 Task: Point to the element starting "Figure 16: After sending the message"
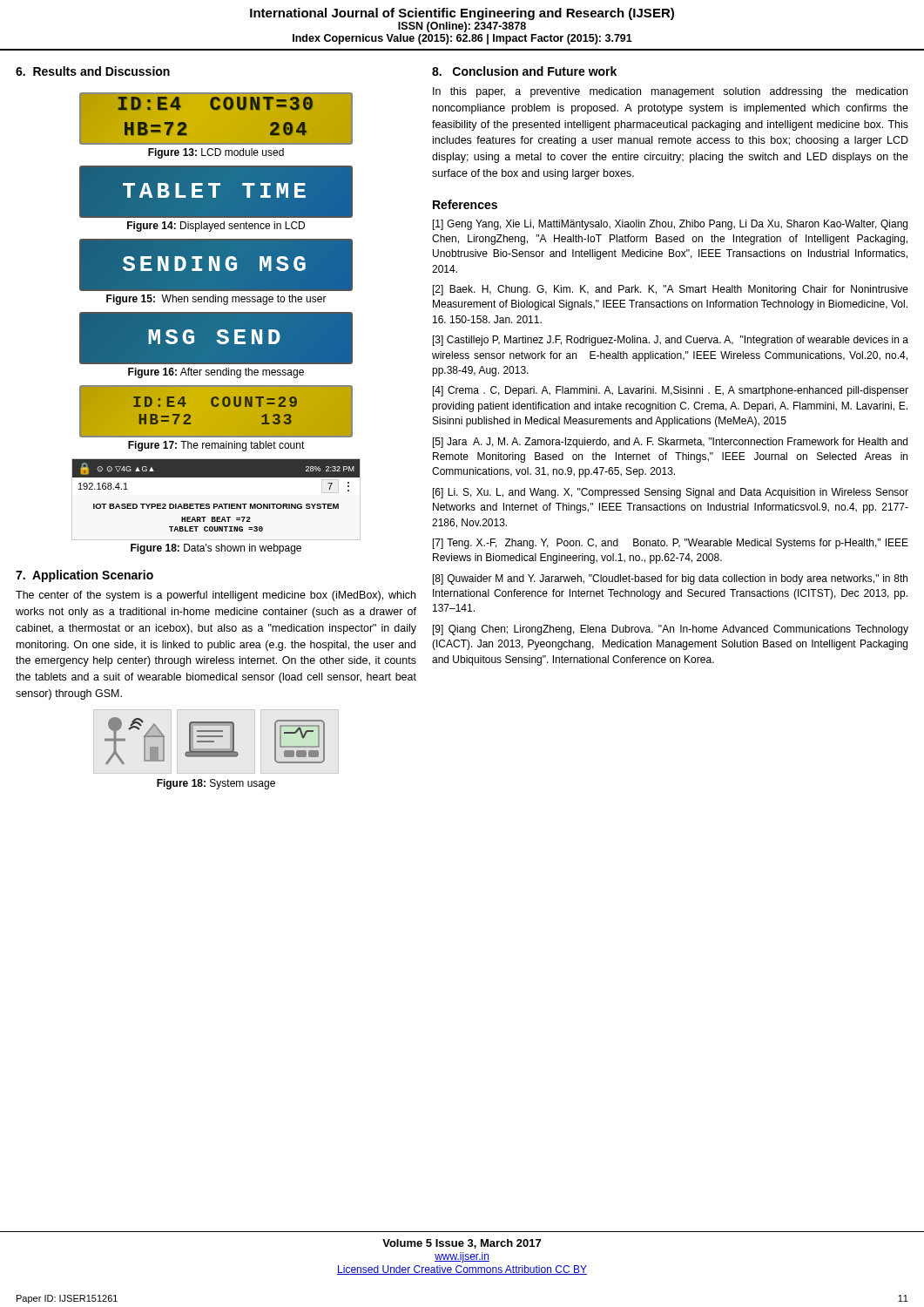(216, 372)
